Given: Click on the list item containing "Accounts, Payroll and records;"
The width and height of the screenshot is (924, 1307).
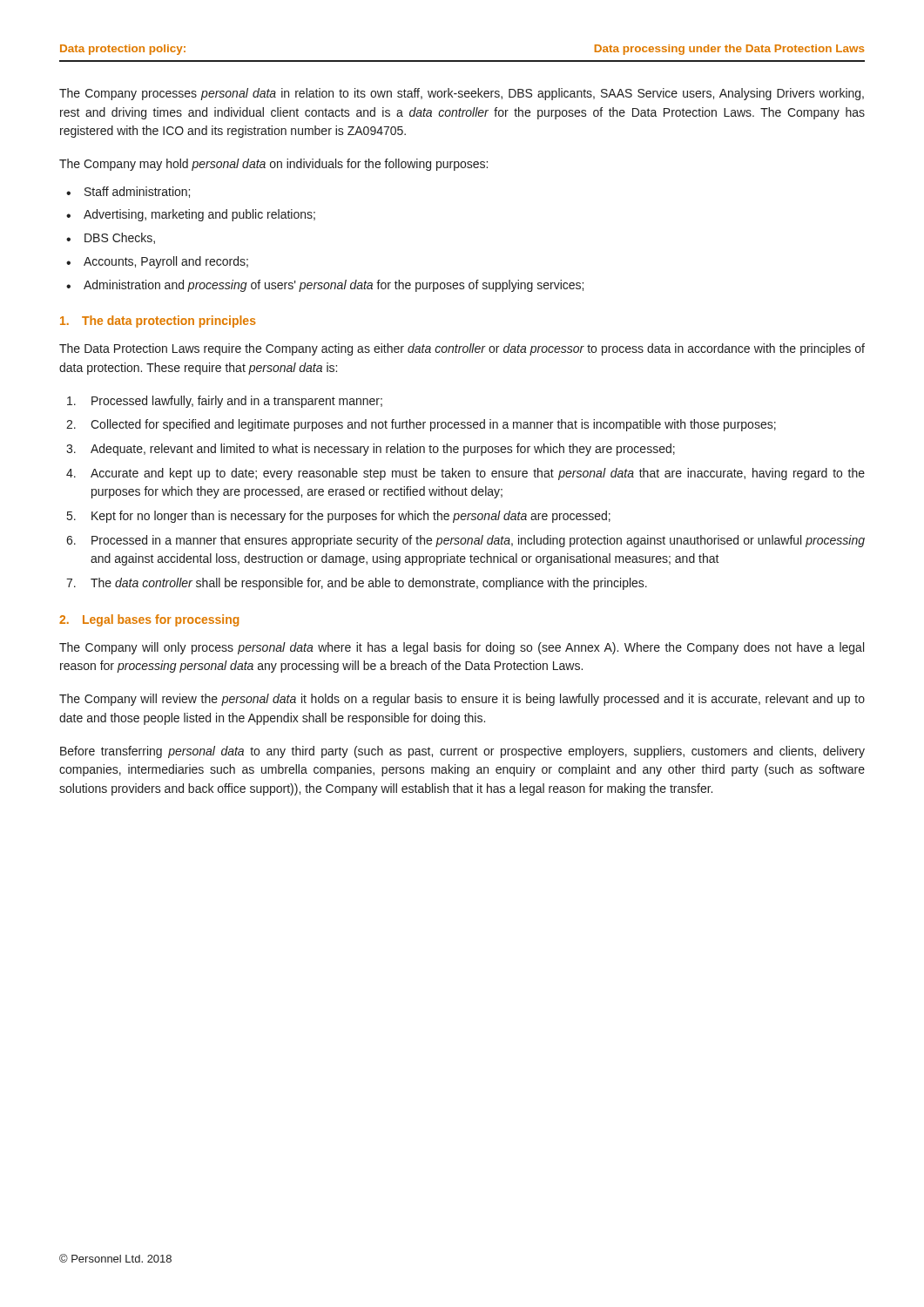Looking at the screenshot, I should point(166,261).
